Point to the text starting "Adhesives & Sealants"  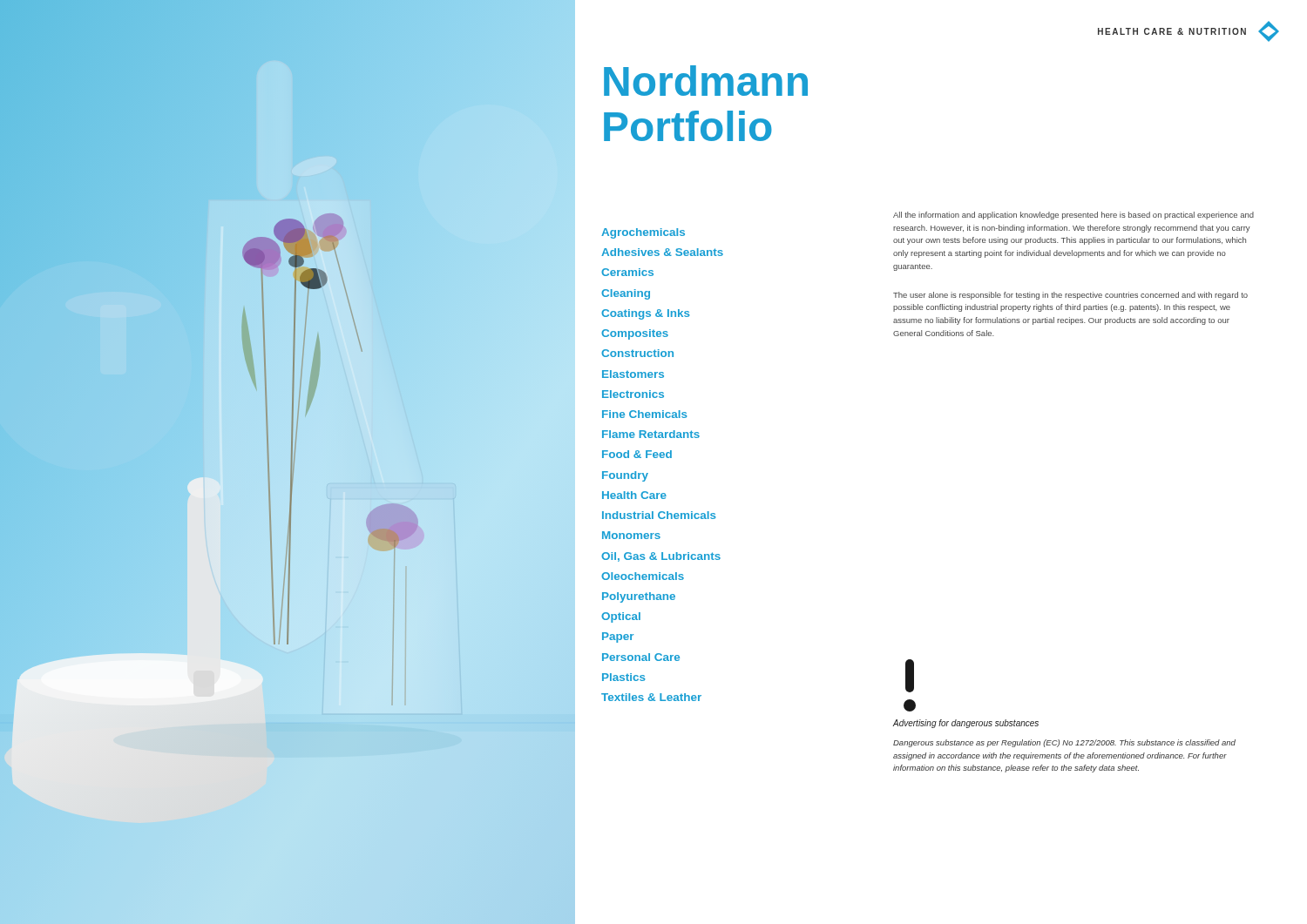pyautogui.click(x=662, y=252)
